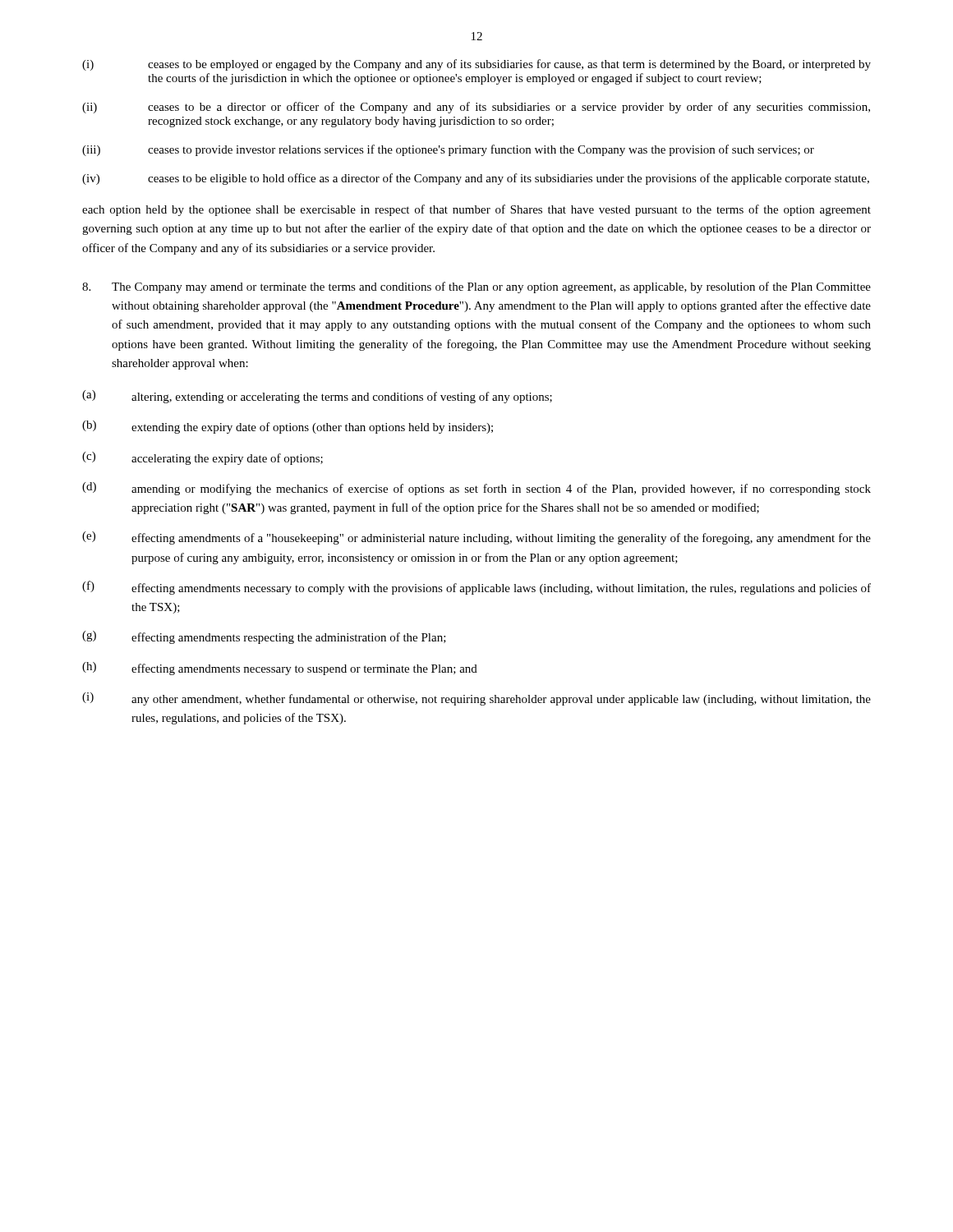Locate the list item that says "(a) altering, extending or accelerating the"
Screen dimensions: 1232x953
pyautogui.click(x=476, y=397)
